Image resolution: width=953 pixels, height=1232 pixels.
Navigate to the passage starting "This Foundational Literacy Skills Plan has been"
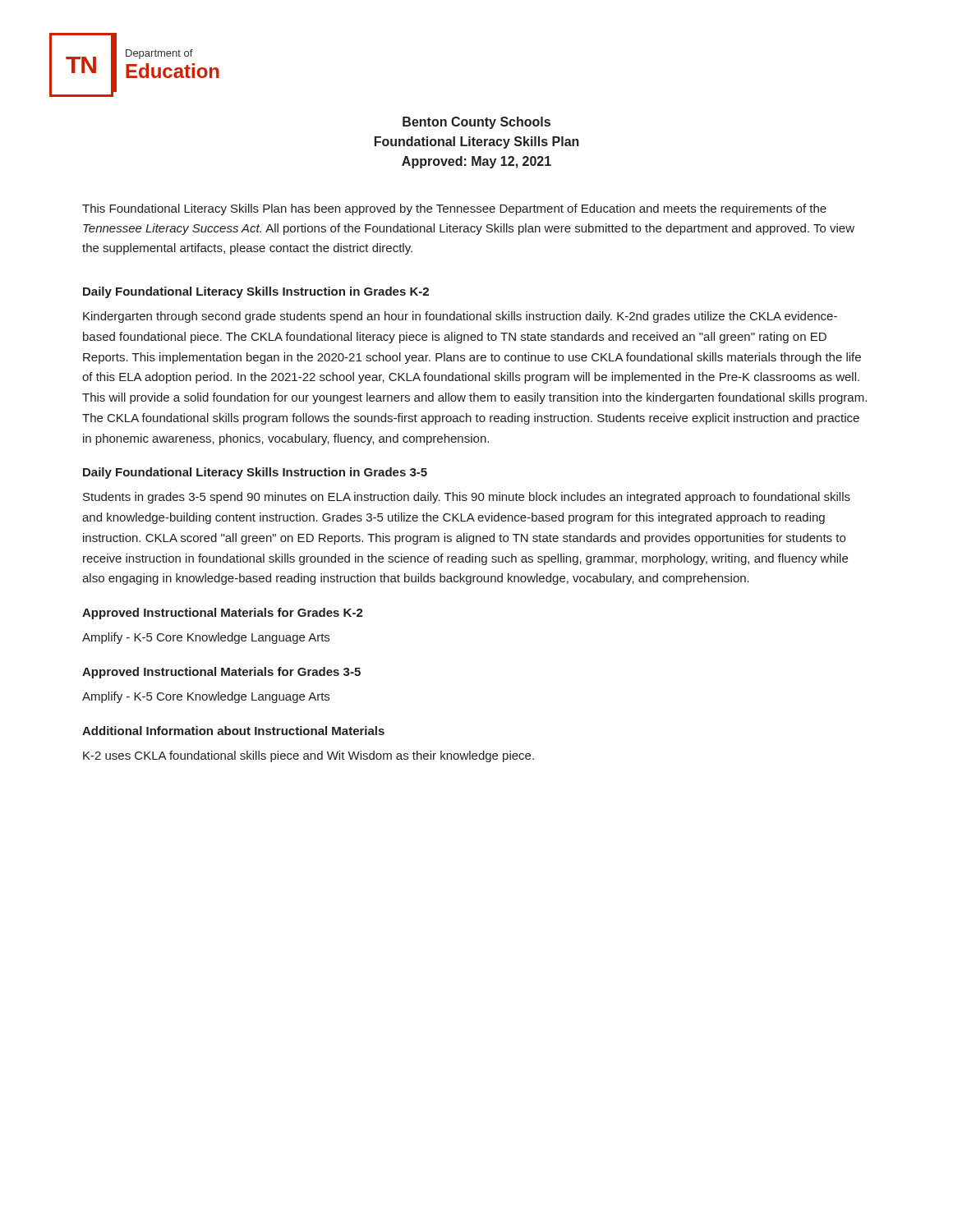tap(468, 228)
